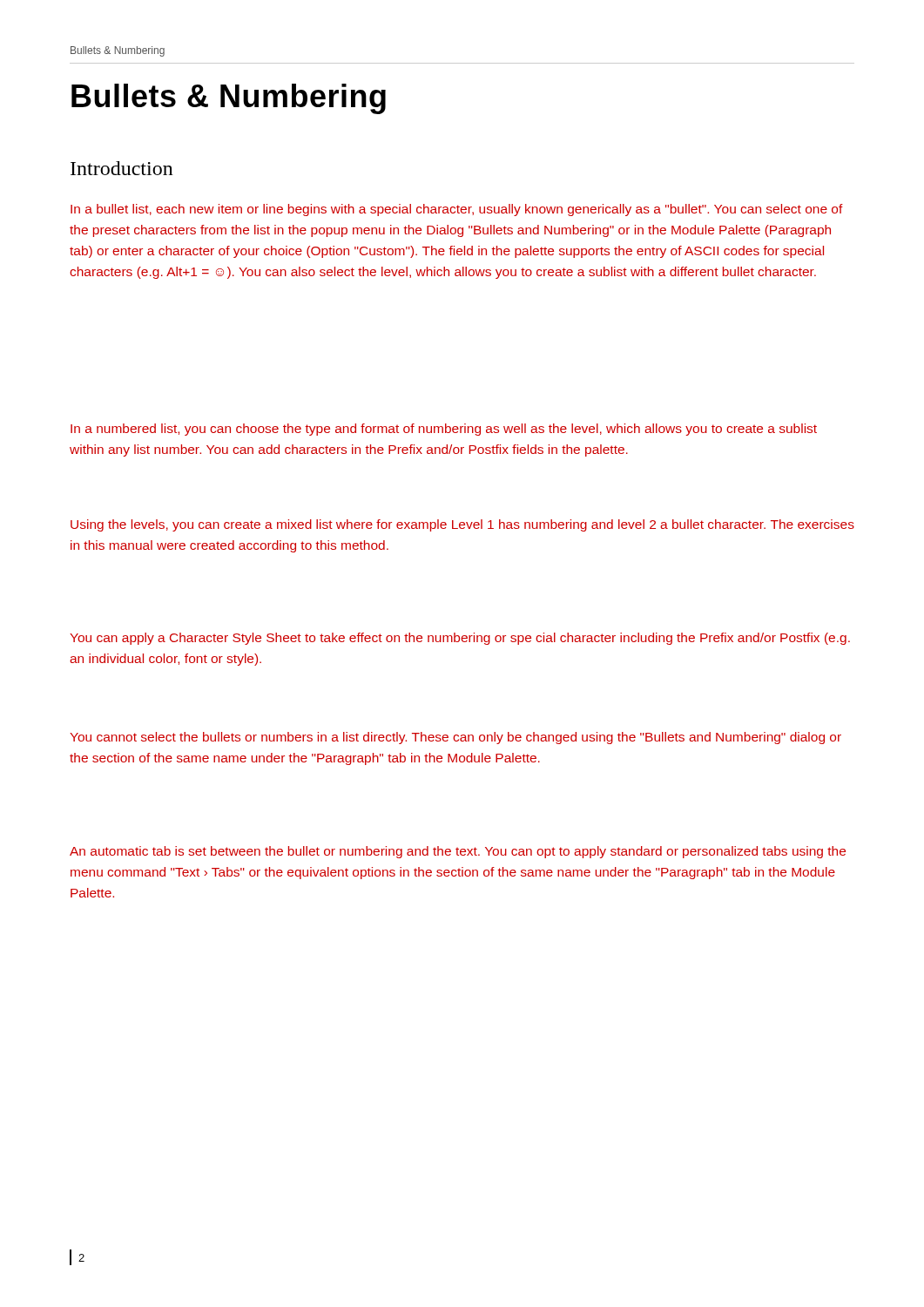Locate the title with the text "Bullets & Numbering"
924x1307 pixels.
[229, 99]
